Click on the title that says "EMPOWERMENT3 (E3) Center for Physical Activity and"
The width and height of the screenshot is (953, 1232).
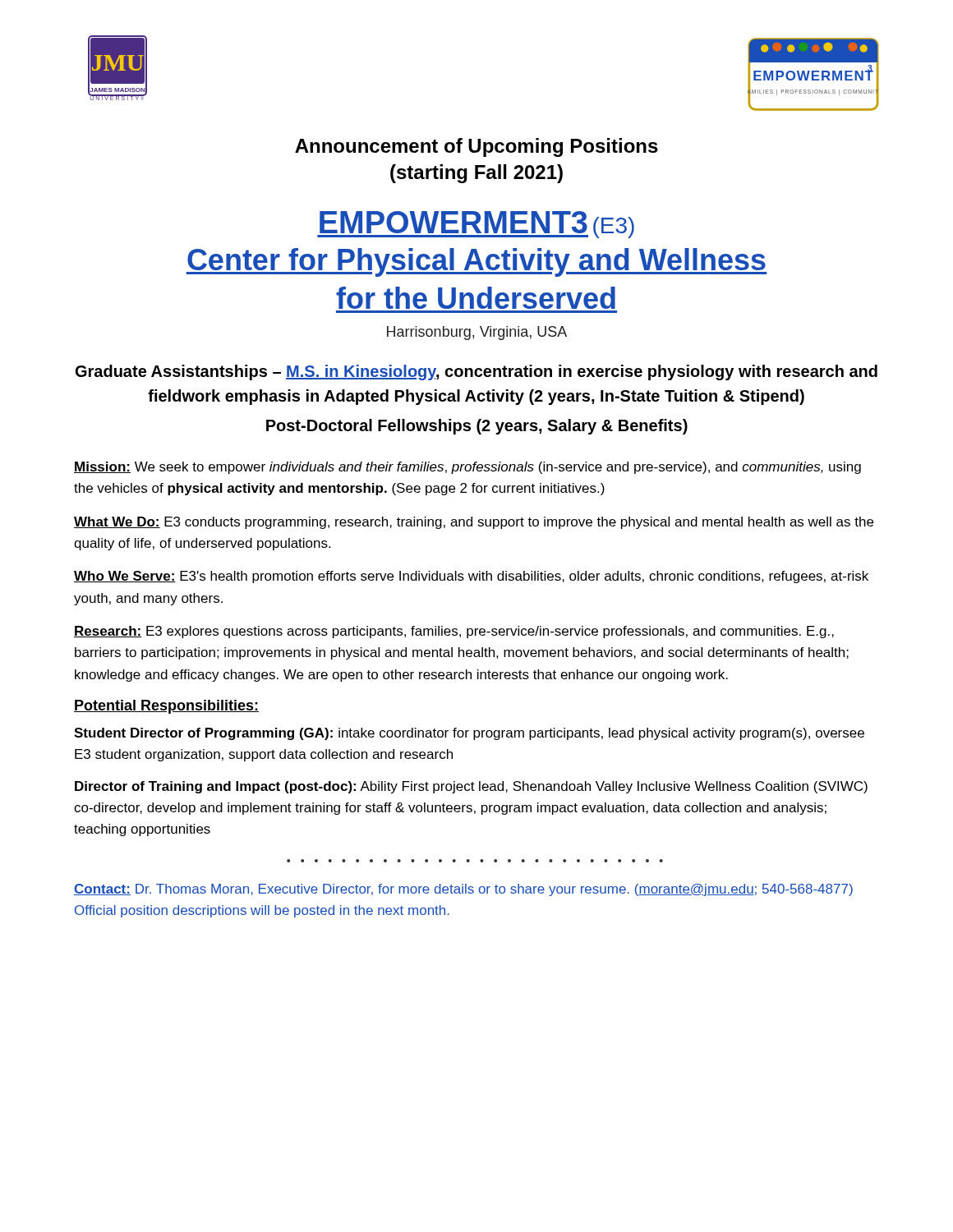[x=476, y=262]
